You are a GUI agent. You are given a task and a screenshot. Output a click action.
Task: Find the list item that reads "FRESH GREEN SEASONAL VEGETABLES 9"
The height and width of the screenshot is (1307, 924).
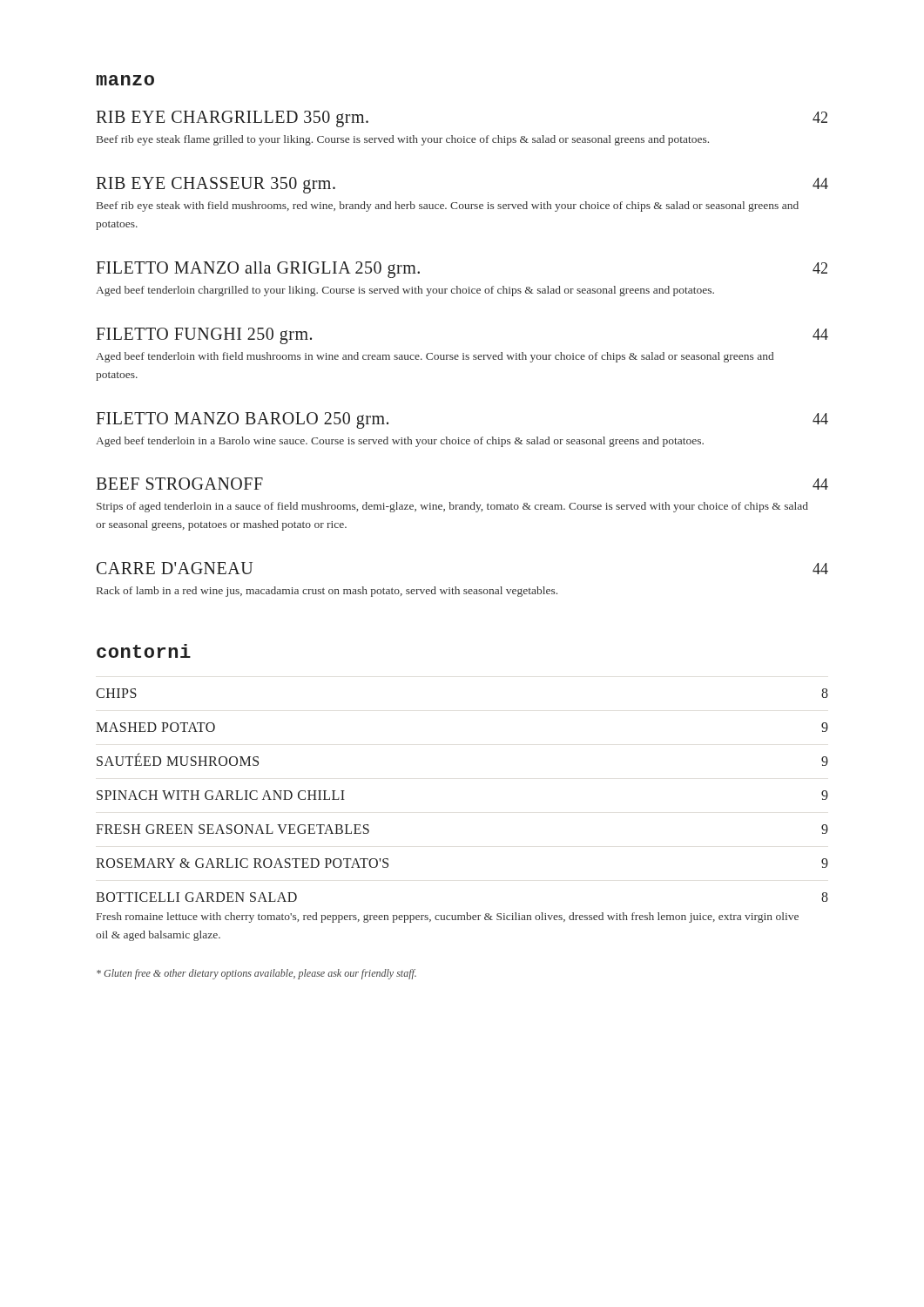(229, 829)
